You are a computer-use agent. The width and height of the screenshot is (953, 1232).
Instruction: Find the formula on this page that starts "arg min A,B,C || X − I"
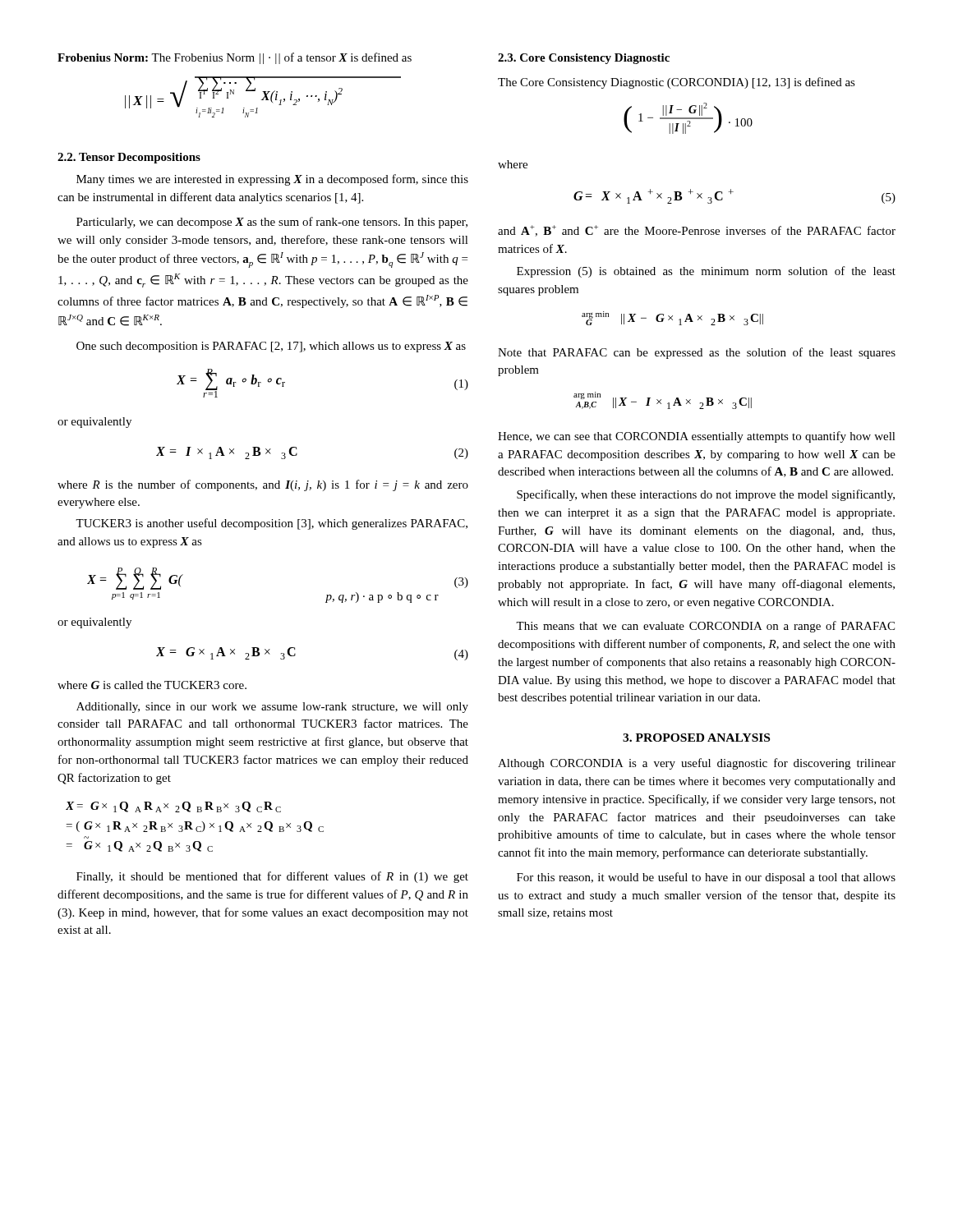697,401
